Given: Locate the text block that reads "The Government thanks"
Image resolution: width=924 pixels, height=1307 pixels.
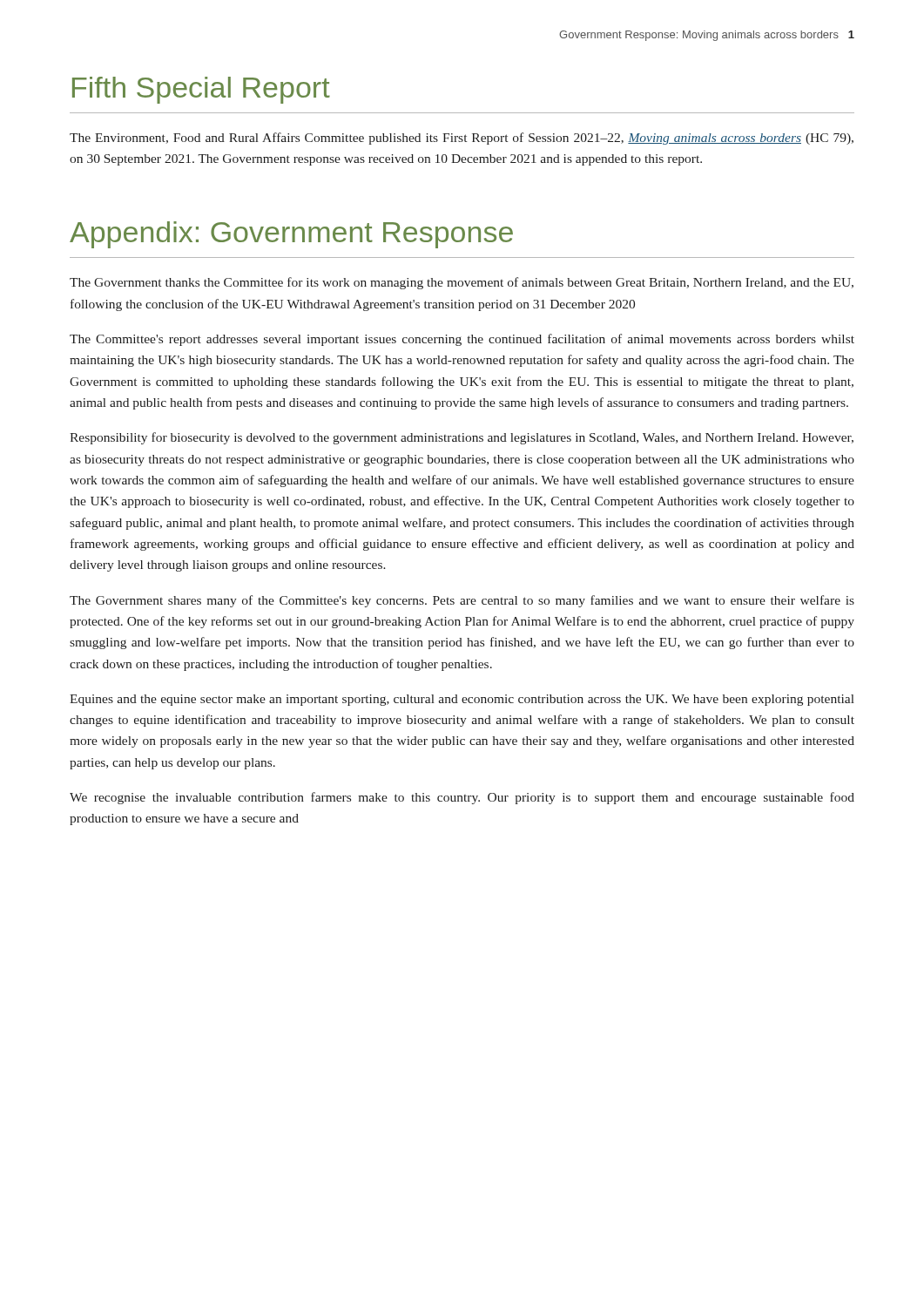Looking at the screenshot, I should tap(462, 293).
